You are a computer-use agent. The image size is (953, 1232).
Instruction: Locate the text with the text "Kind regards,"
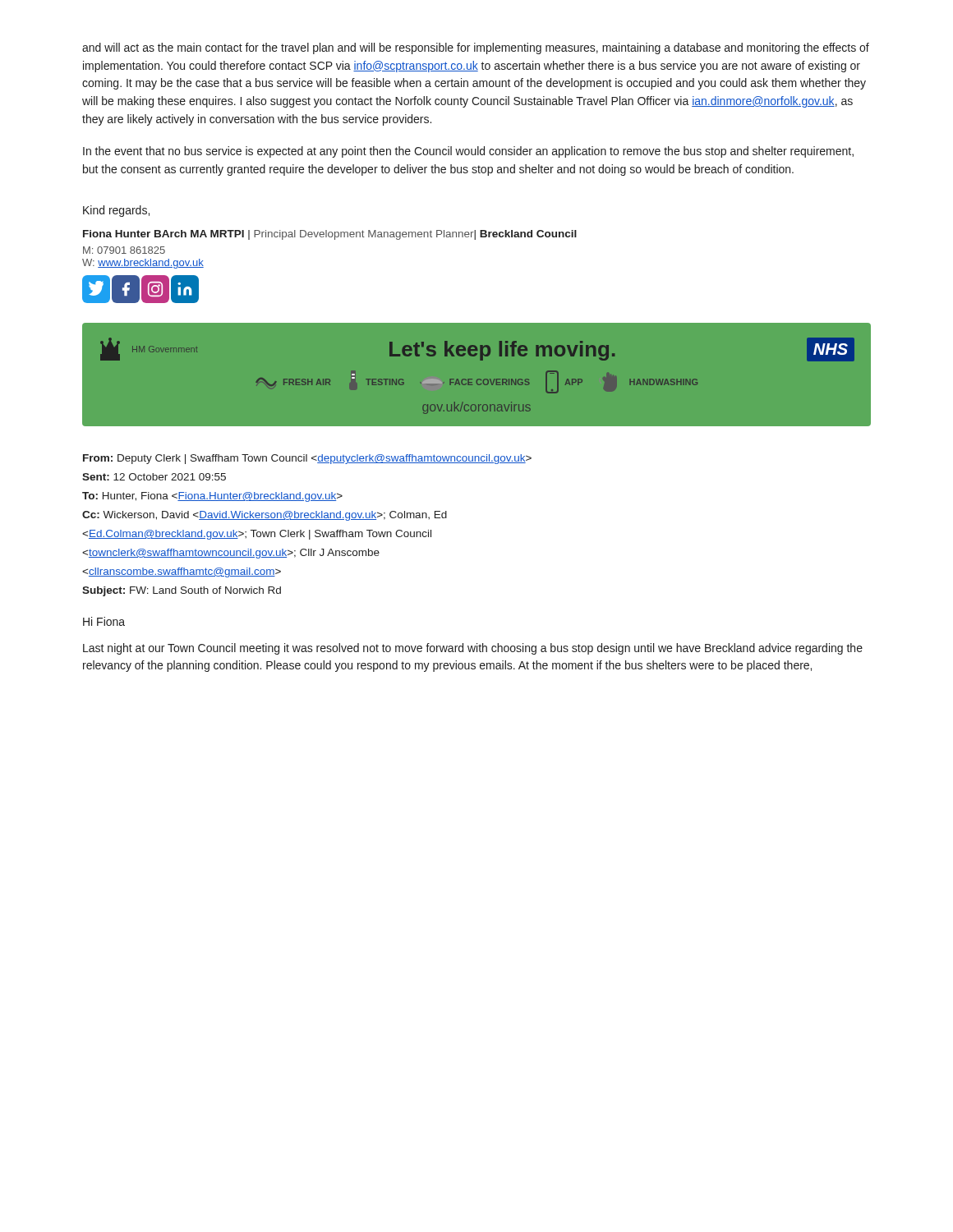(x=116, y=210)
